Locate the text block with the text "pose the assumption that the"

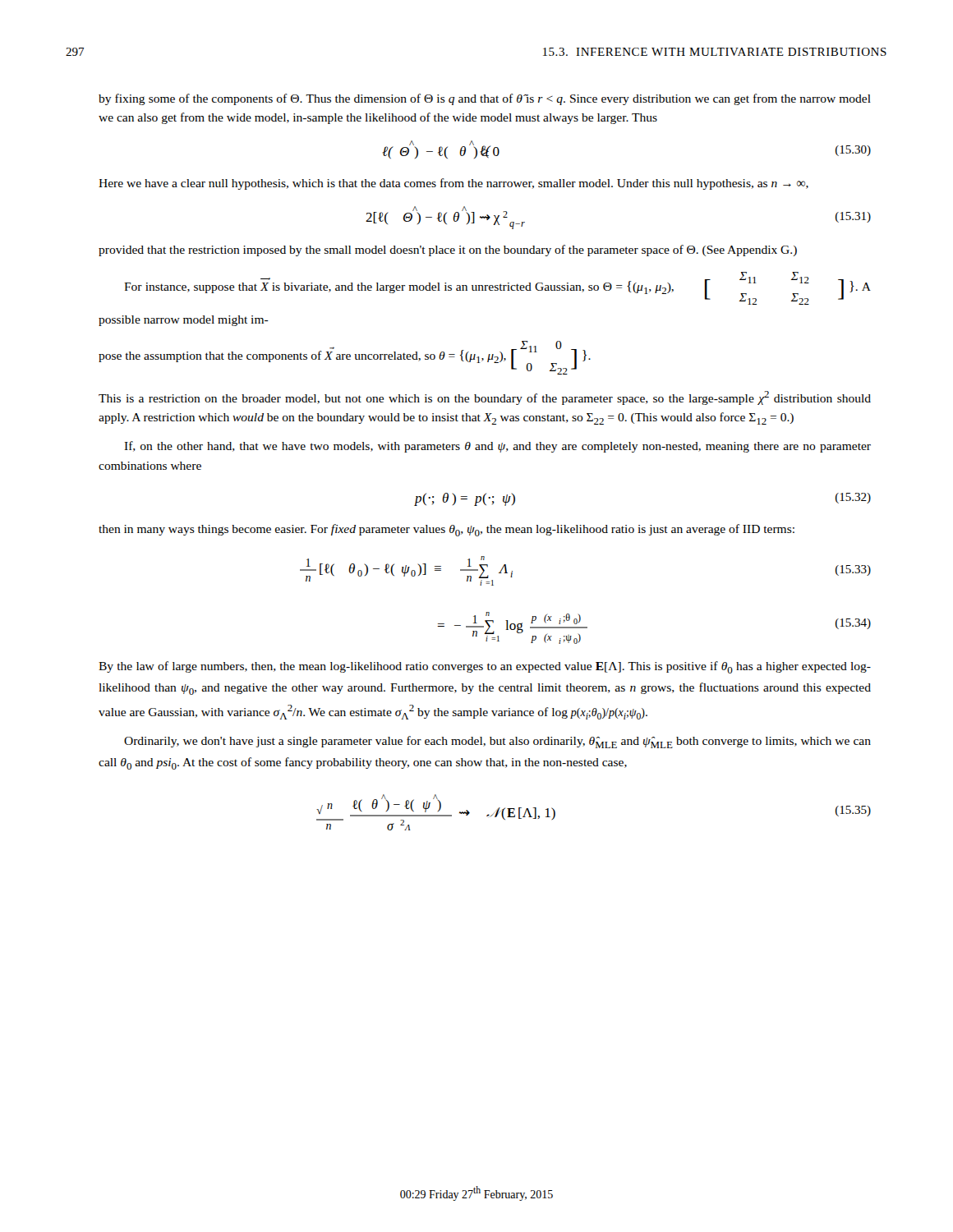pos(485,357)
